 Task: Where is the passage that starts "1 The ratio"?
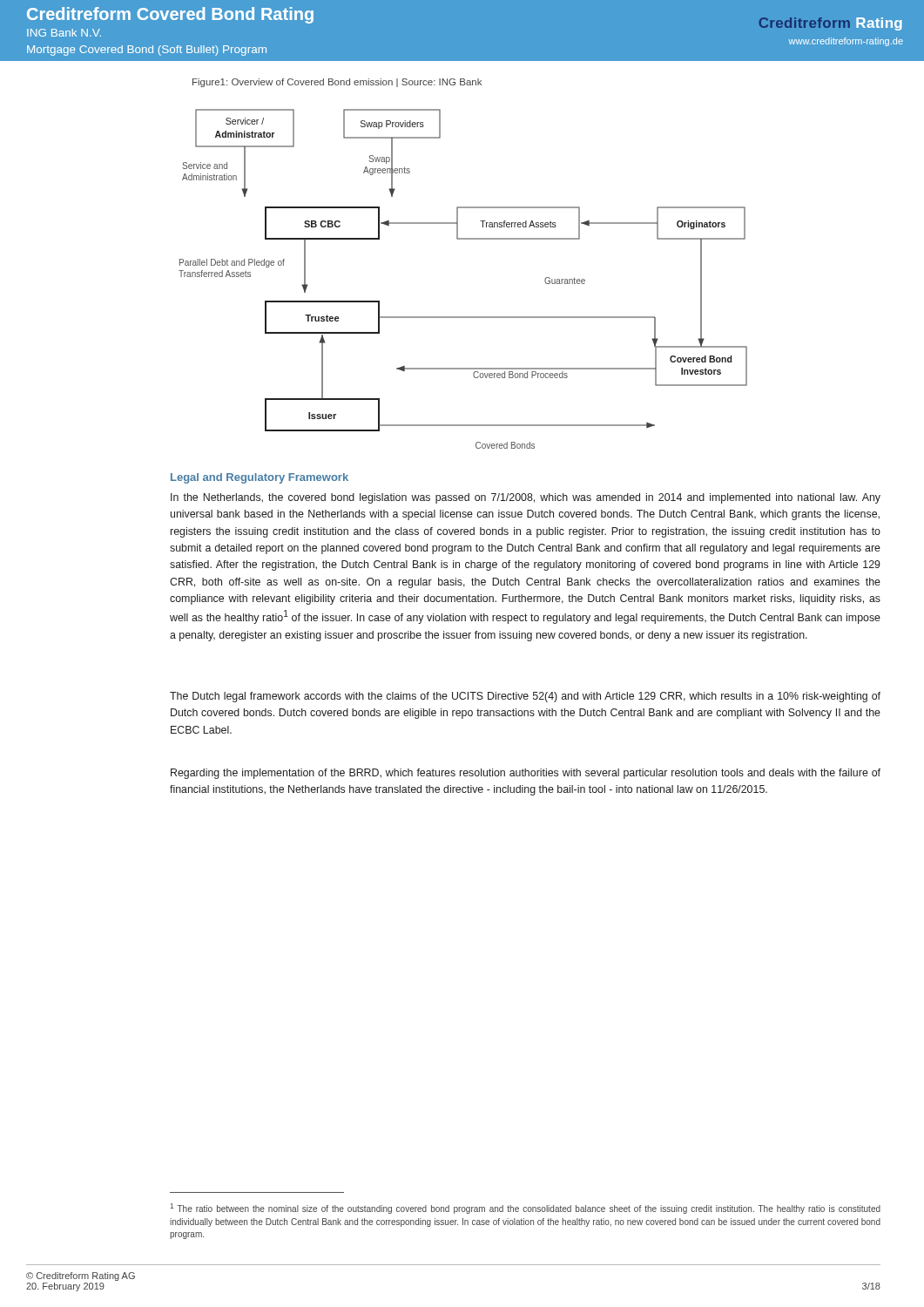pos(525,1220)
